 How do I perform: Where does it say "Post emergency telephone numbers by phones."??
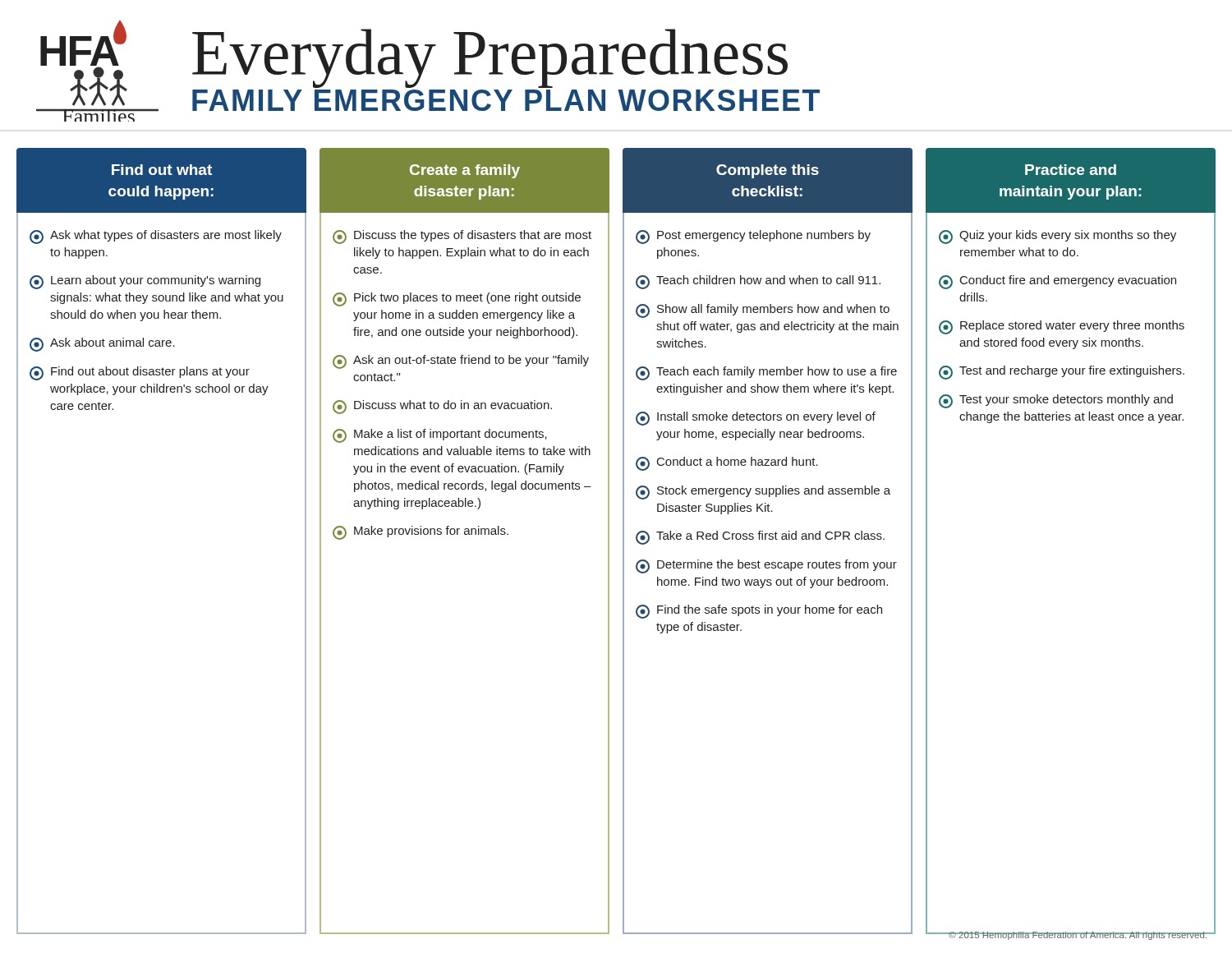pos(768,243)
